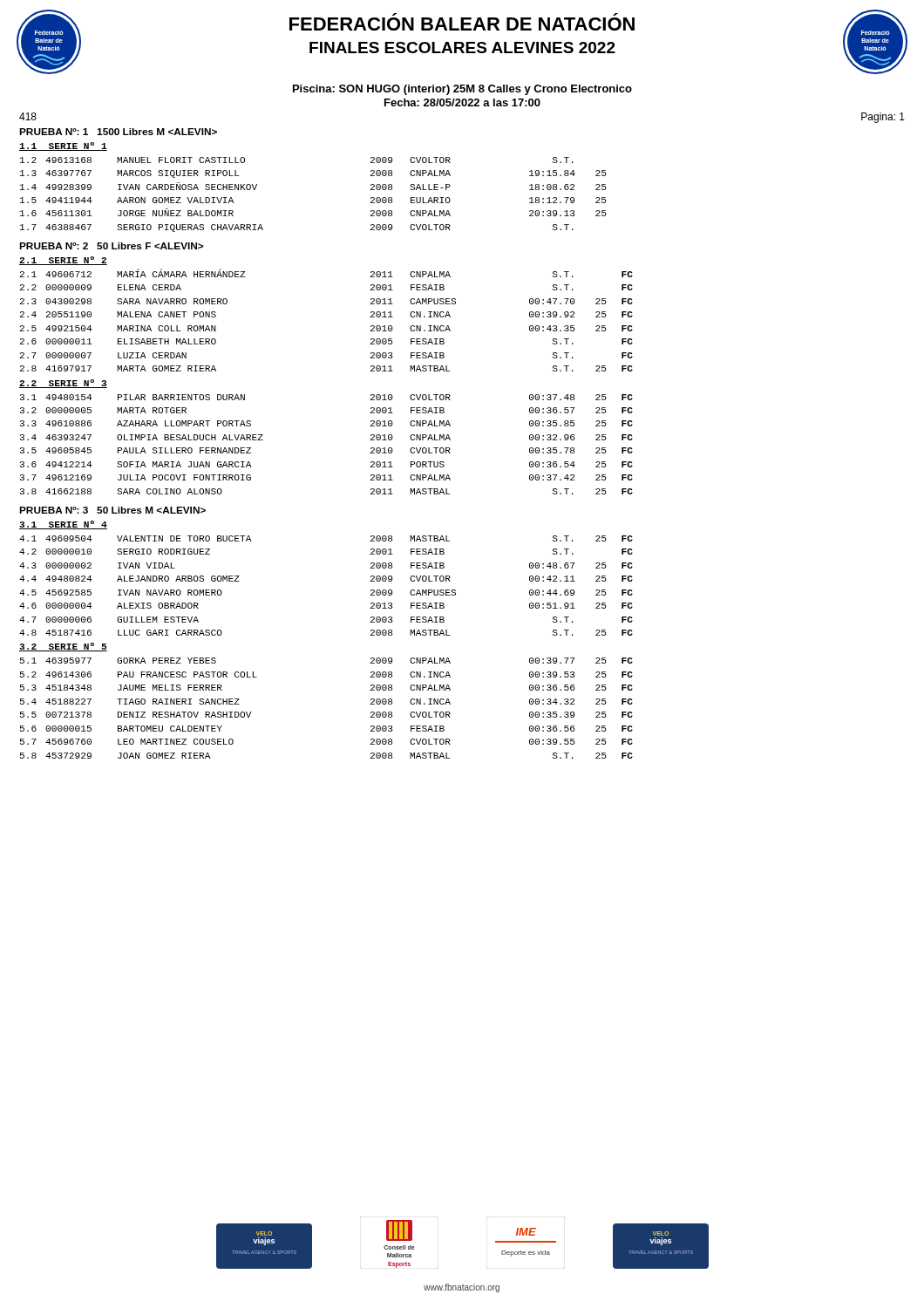This screenshot has height=1308, width=924.
Task: Select the section header that reads "PRUEBA Nº: 3 50"
Action: [x=113, y=510]
